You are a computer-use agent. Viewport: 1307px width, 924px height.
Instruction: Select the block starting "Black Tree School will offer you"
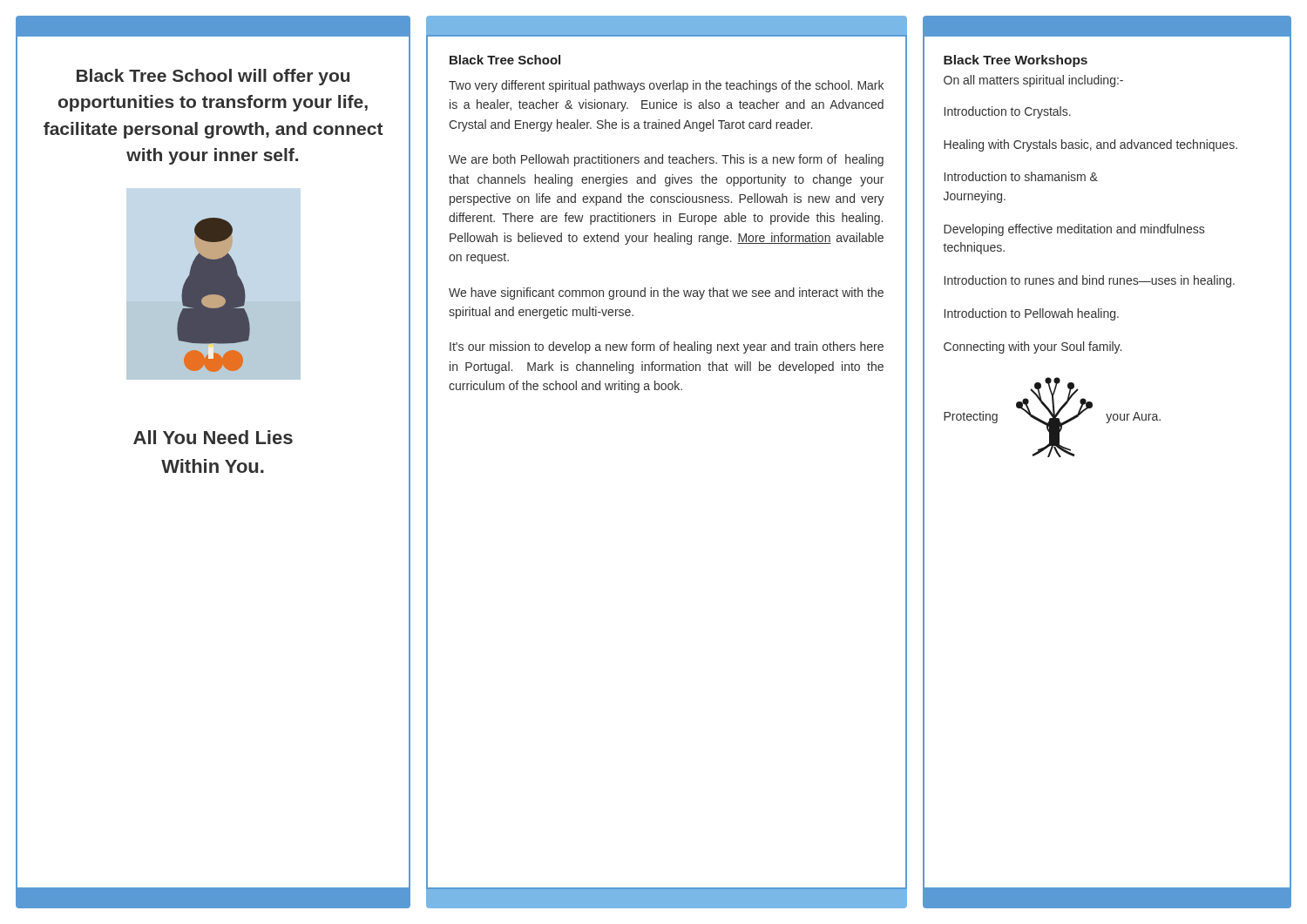(x=213, y=115)
